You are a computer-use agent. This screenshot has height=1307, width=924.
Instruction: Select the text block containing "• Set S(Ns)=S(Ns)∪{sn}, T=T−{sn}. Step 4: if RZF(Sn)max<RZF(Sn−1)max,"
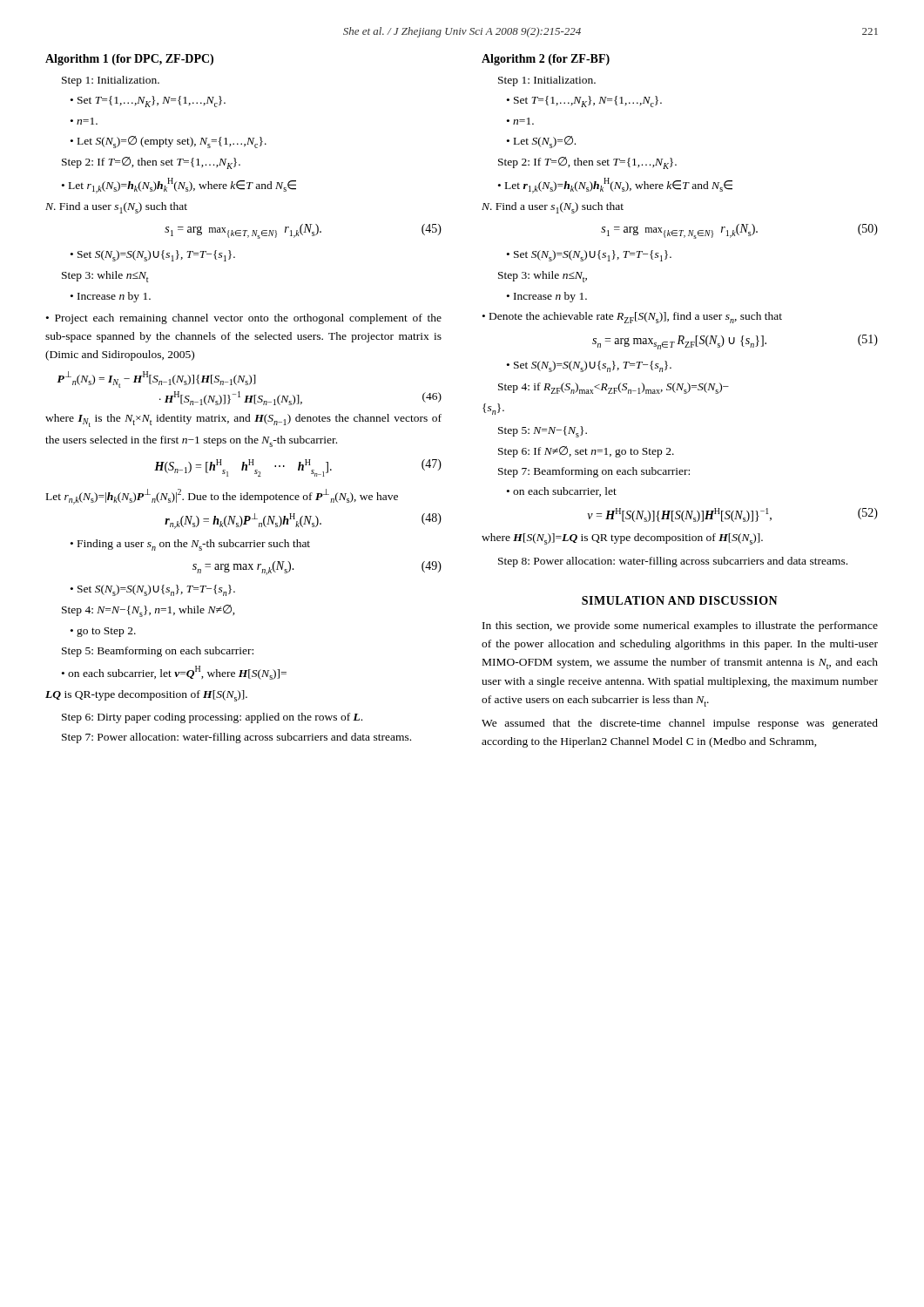[x=589, y=366]
